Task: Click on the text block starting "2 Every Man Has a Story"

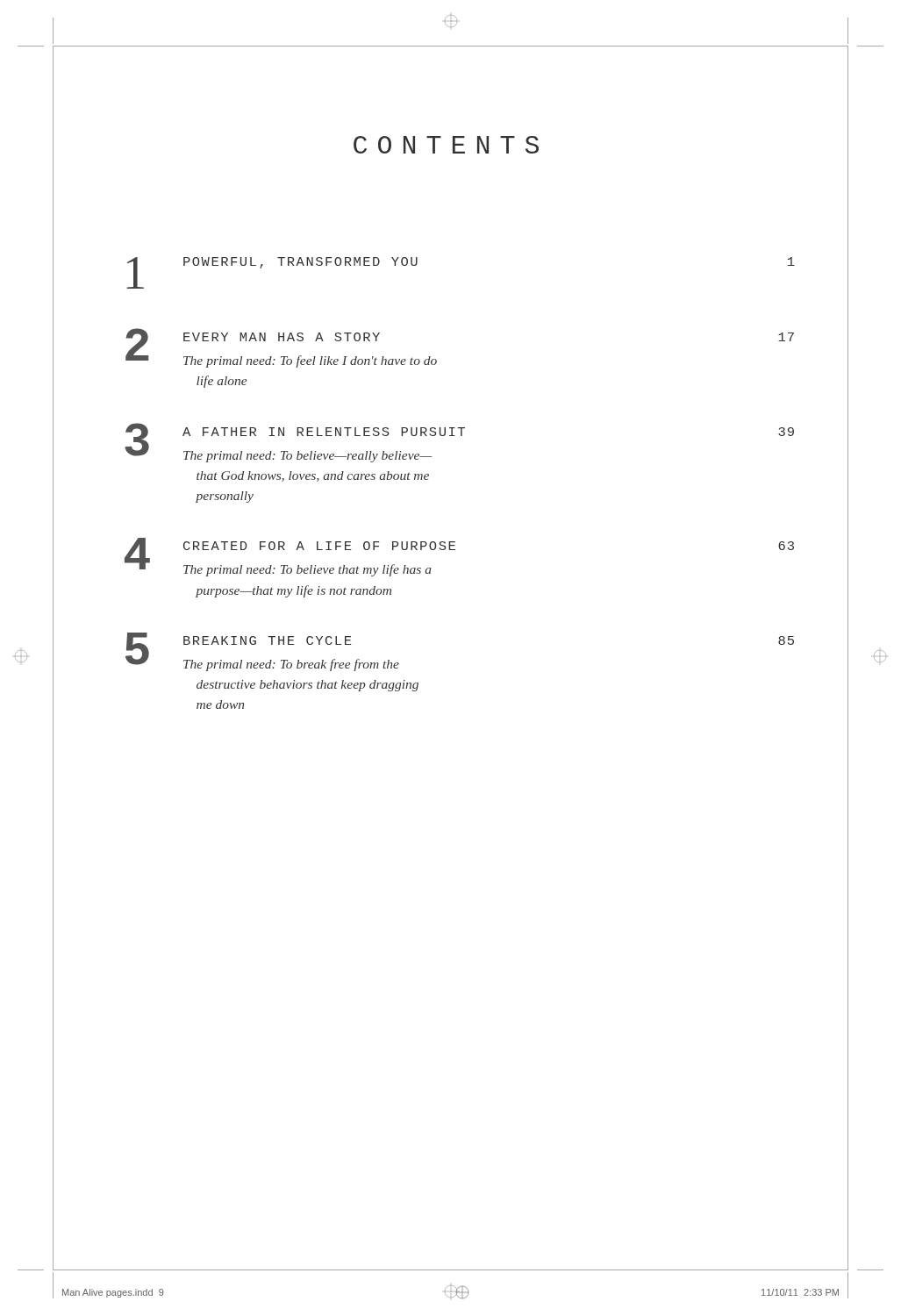Action: [x=286, y=357]
